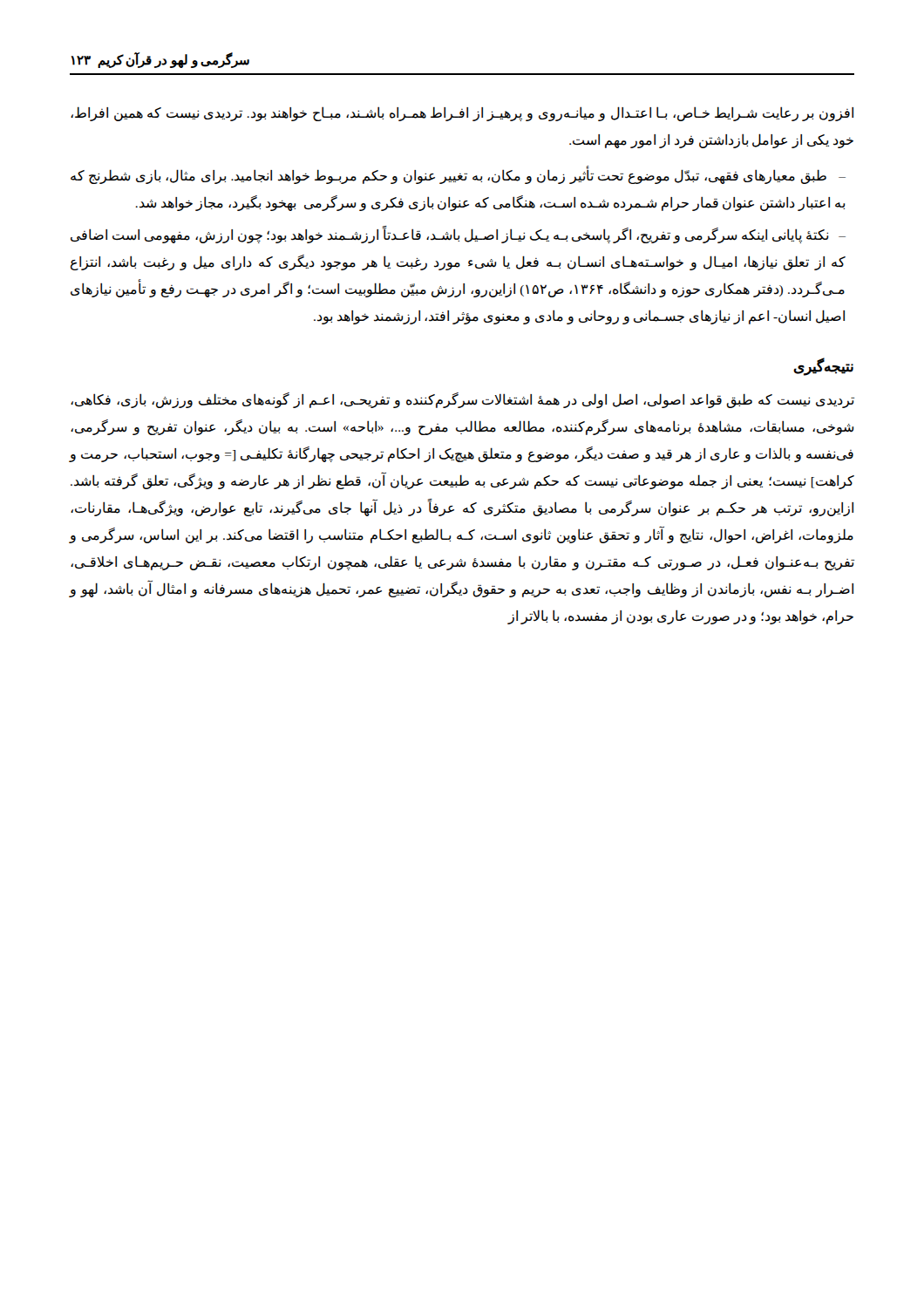Locate the block of text that opens with "افزون بر رعایت شـرایط خـاص،"
Viewport: 924px width, 1308px height.
(462, 126)
